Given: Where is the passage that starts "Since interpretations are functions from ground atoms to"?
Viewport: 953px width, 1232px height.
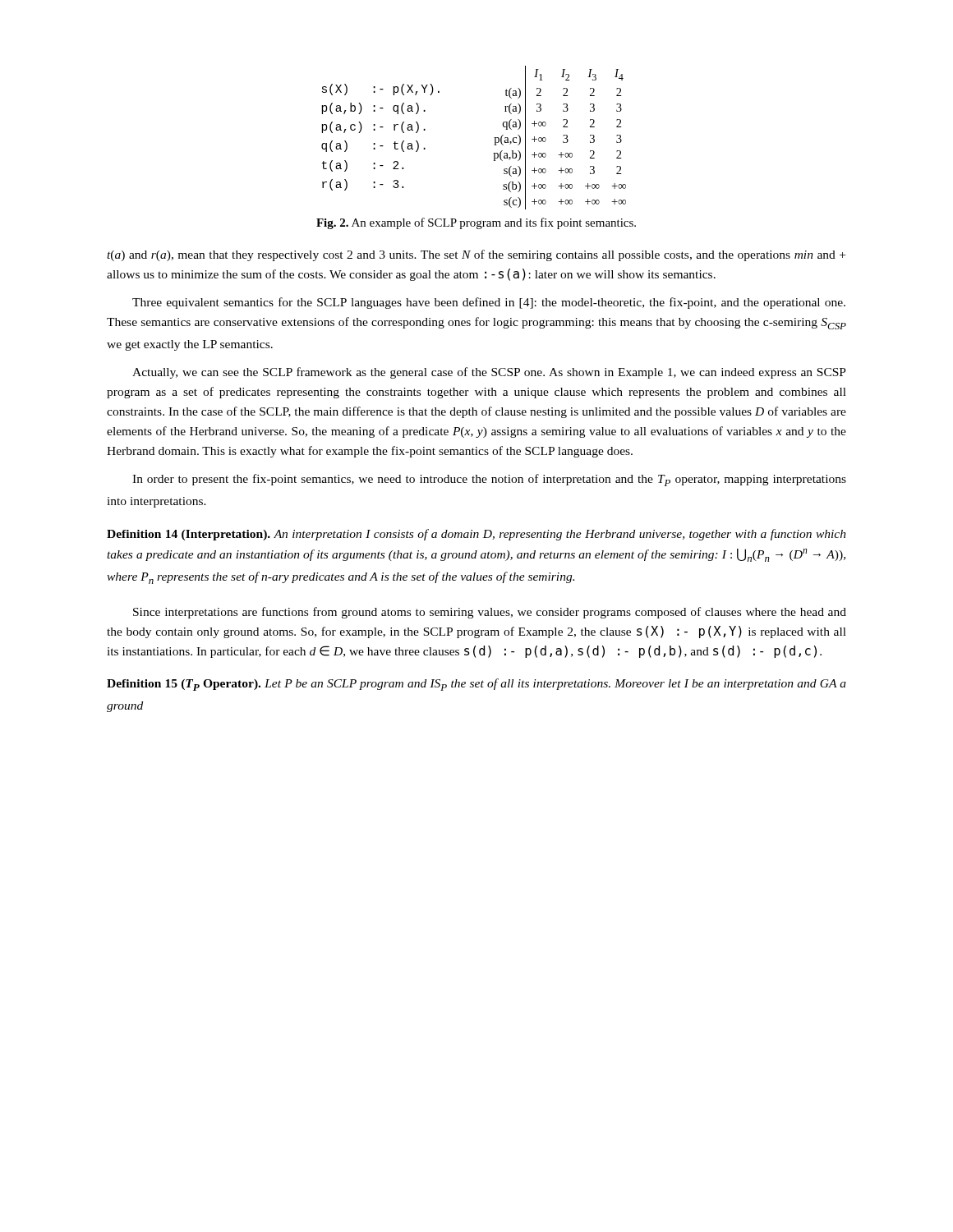Looking at the screenshot, I should (x=476, y=631).
